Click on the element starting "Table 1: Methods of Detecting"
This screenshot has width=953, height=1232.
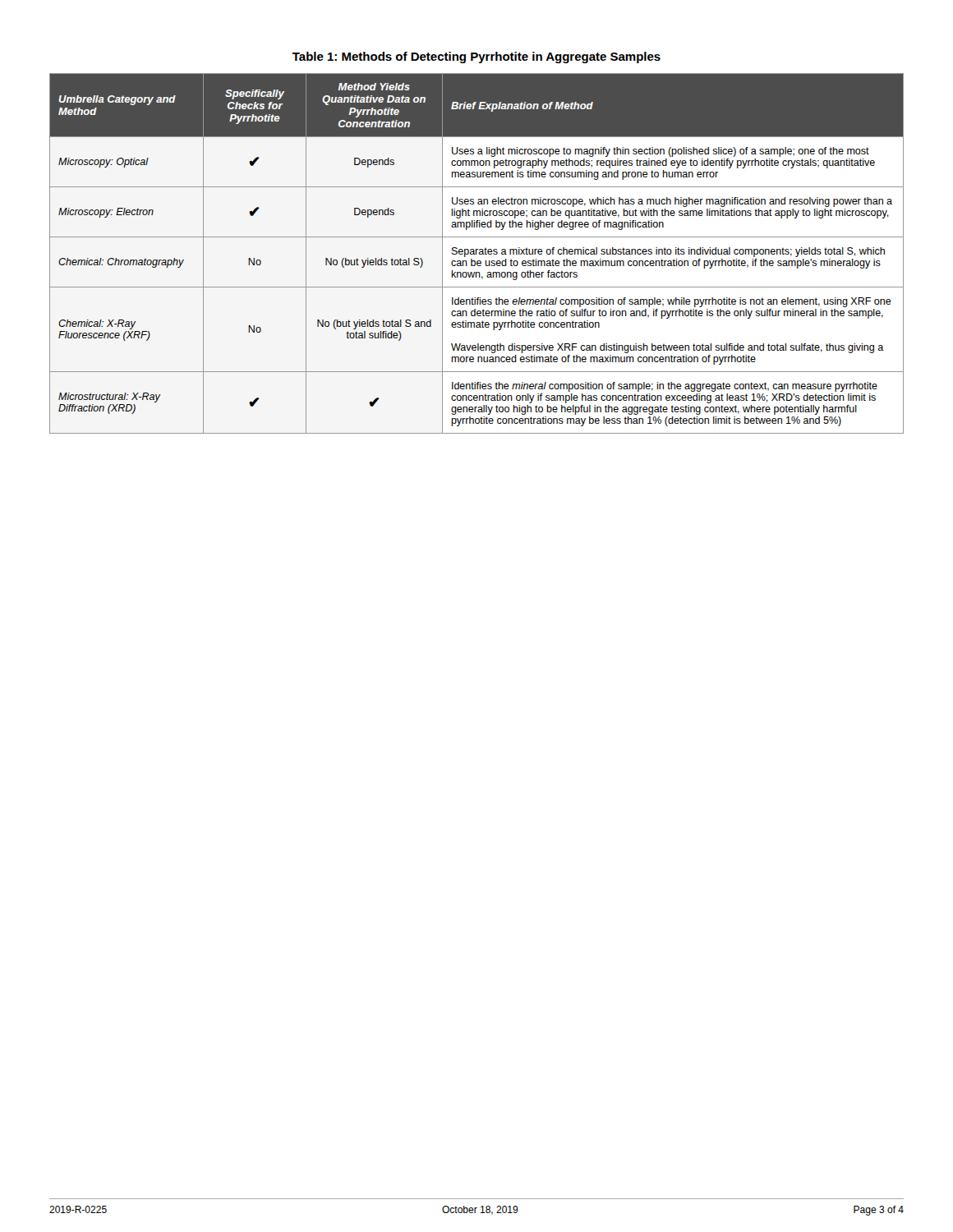point(476,56)
